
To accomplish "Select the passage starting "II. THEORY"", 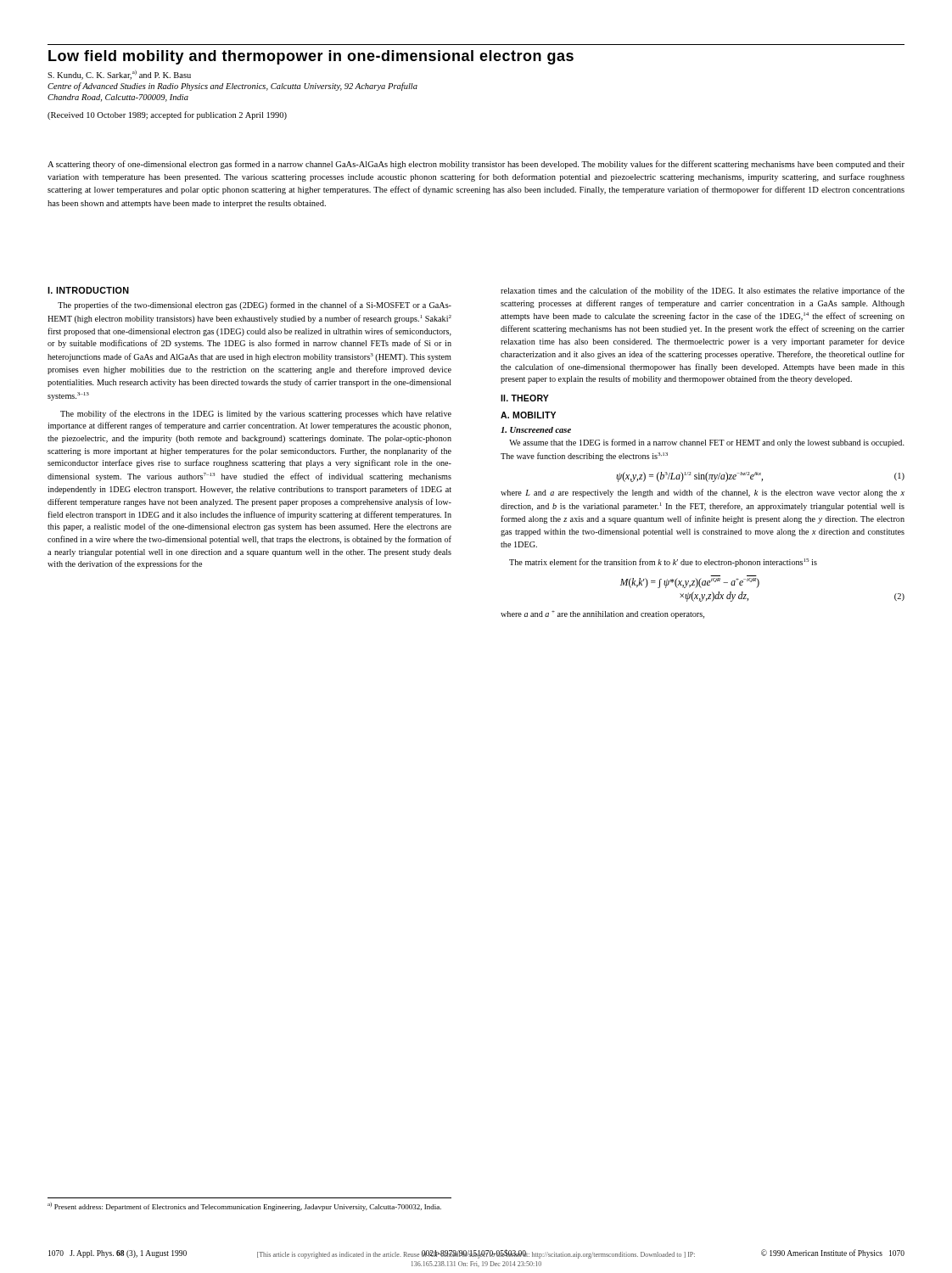I will click(525, 398).
